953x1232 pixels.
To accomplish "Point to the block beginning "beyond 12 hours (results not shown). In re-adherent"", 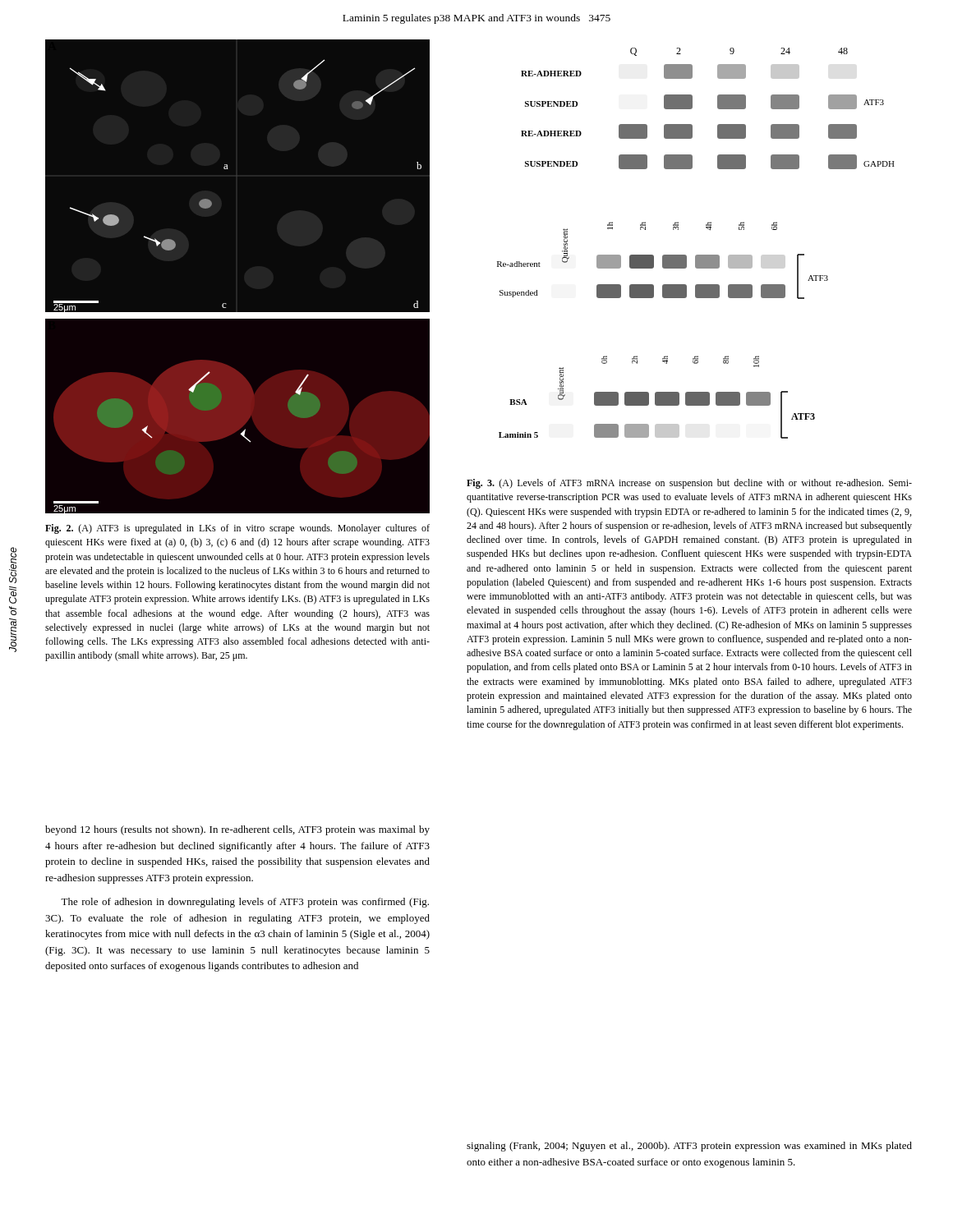I will click(x=237, y=898).
